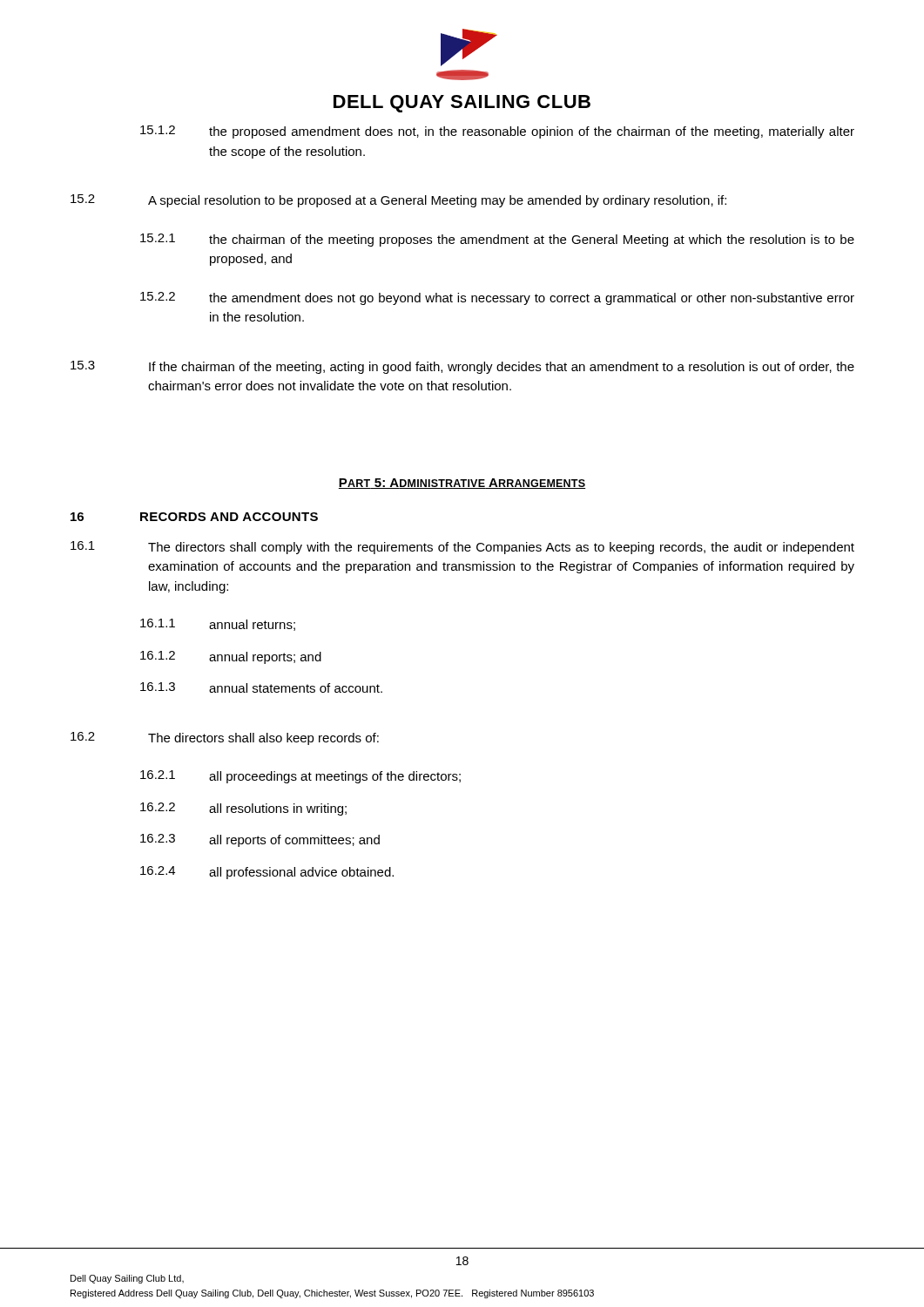The height and width of the screenshot is (1307, 924).
Task: Point to the block beginning "16.1 The directors"
Action: click(x=462, y=567)
